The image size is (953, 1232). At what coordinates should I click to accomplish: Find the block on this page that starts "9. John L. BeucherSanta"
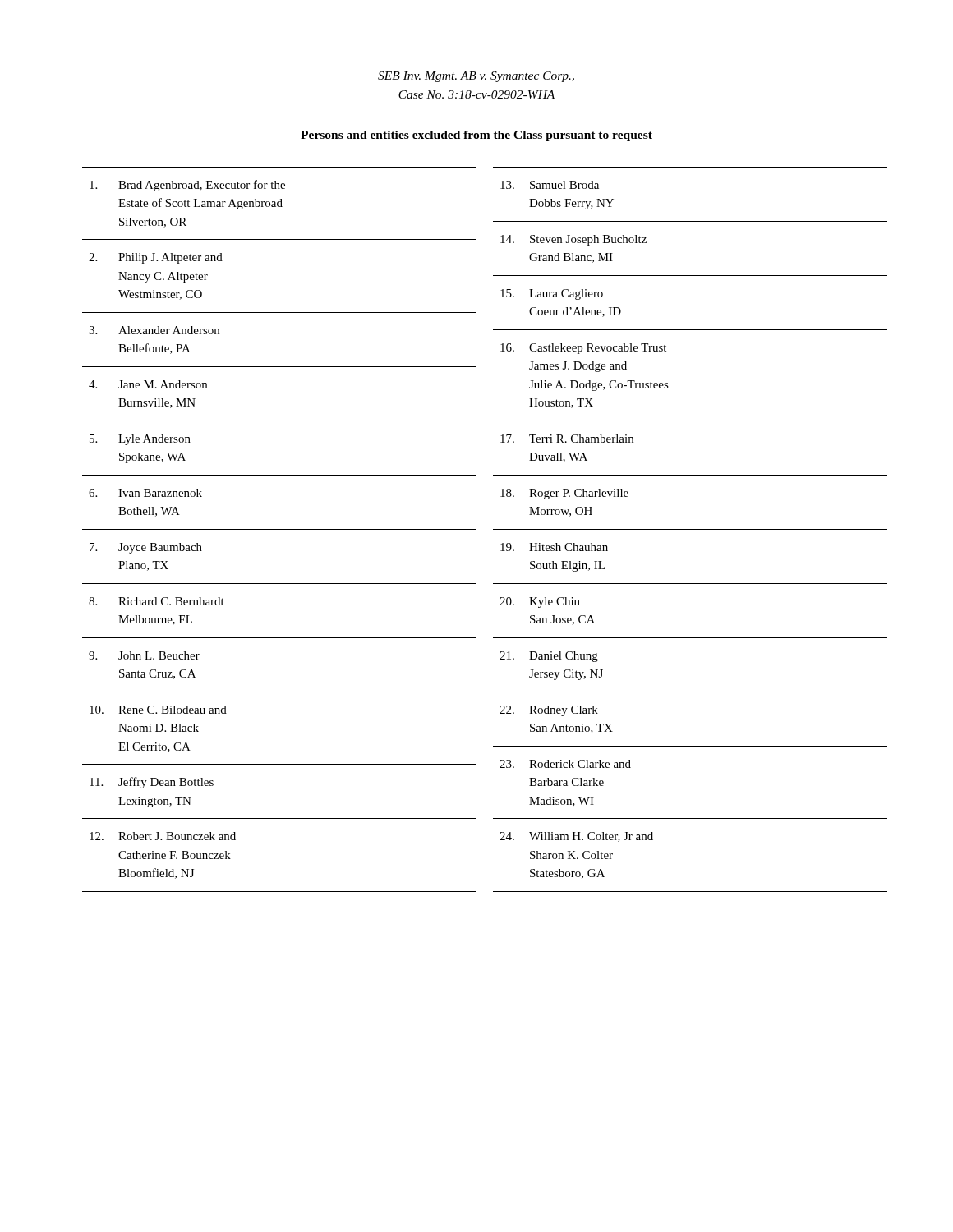pos(144,655)
